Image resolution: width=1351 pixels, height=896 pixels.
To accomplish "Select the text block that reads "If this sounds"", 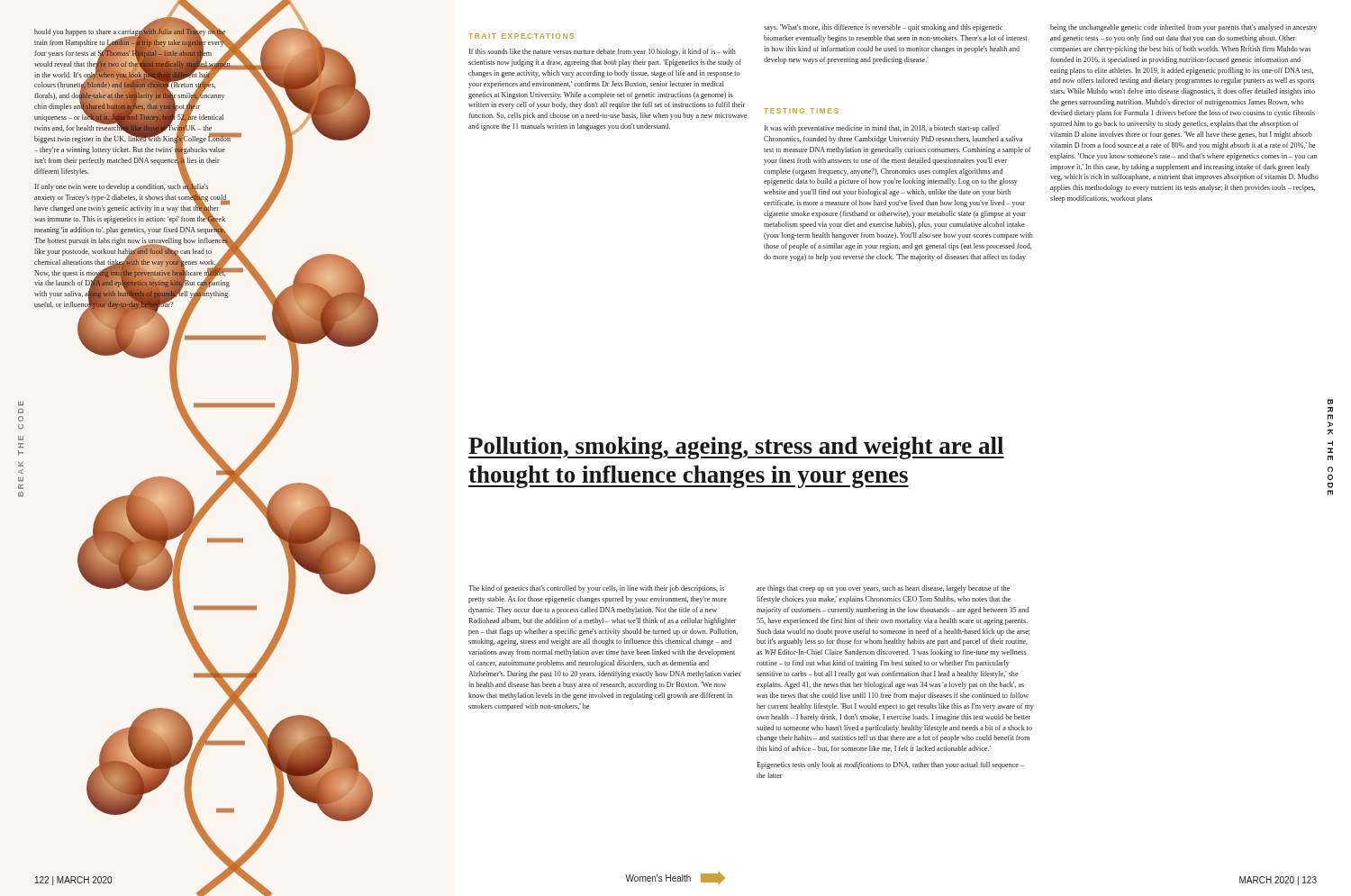I will 608,90.
